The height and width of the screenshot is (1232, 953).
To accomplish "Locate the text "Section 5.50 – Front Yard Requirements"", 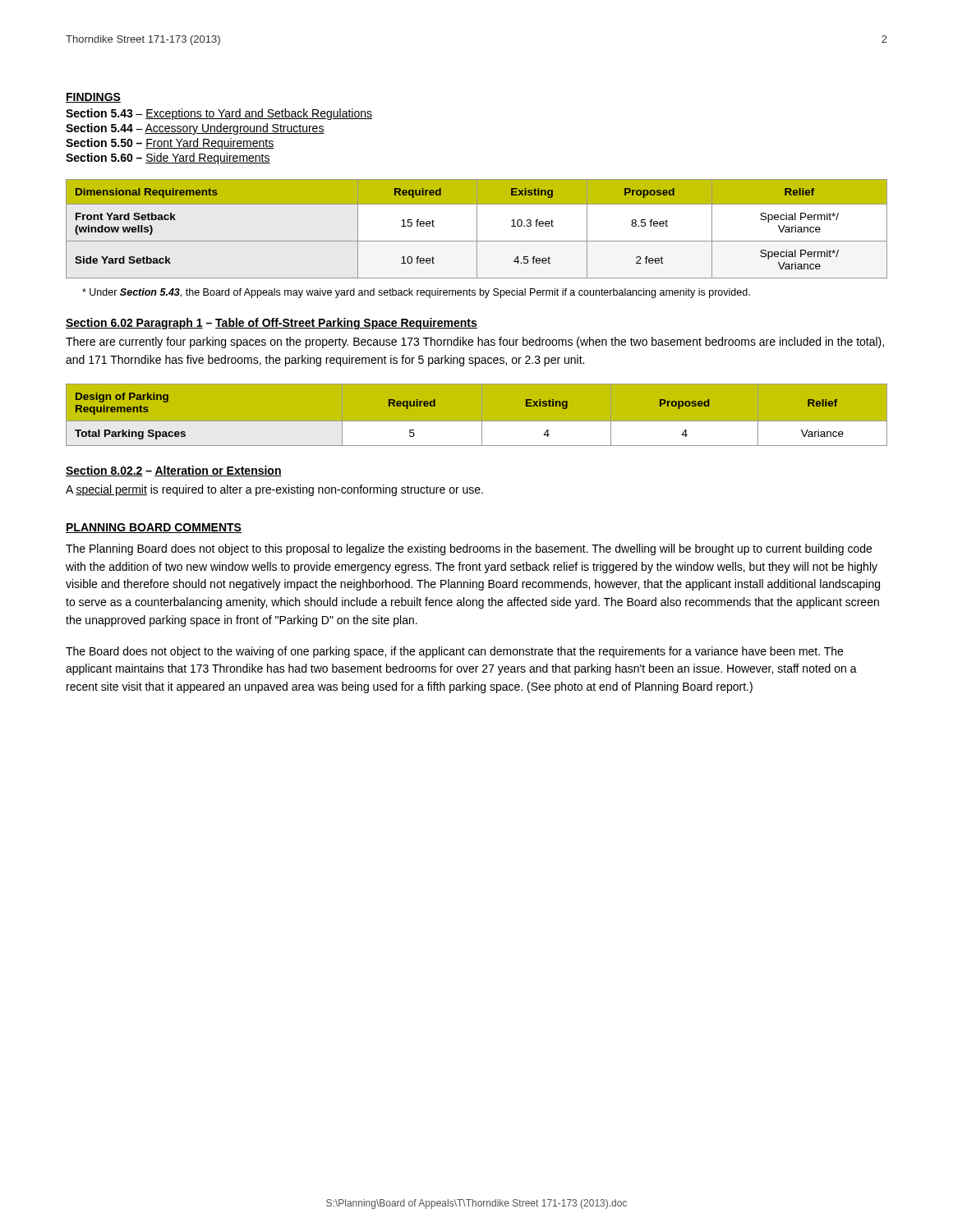I will point(170,143).
